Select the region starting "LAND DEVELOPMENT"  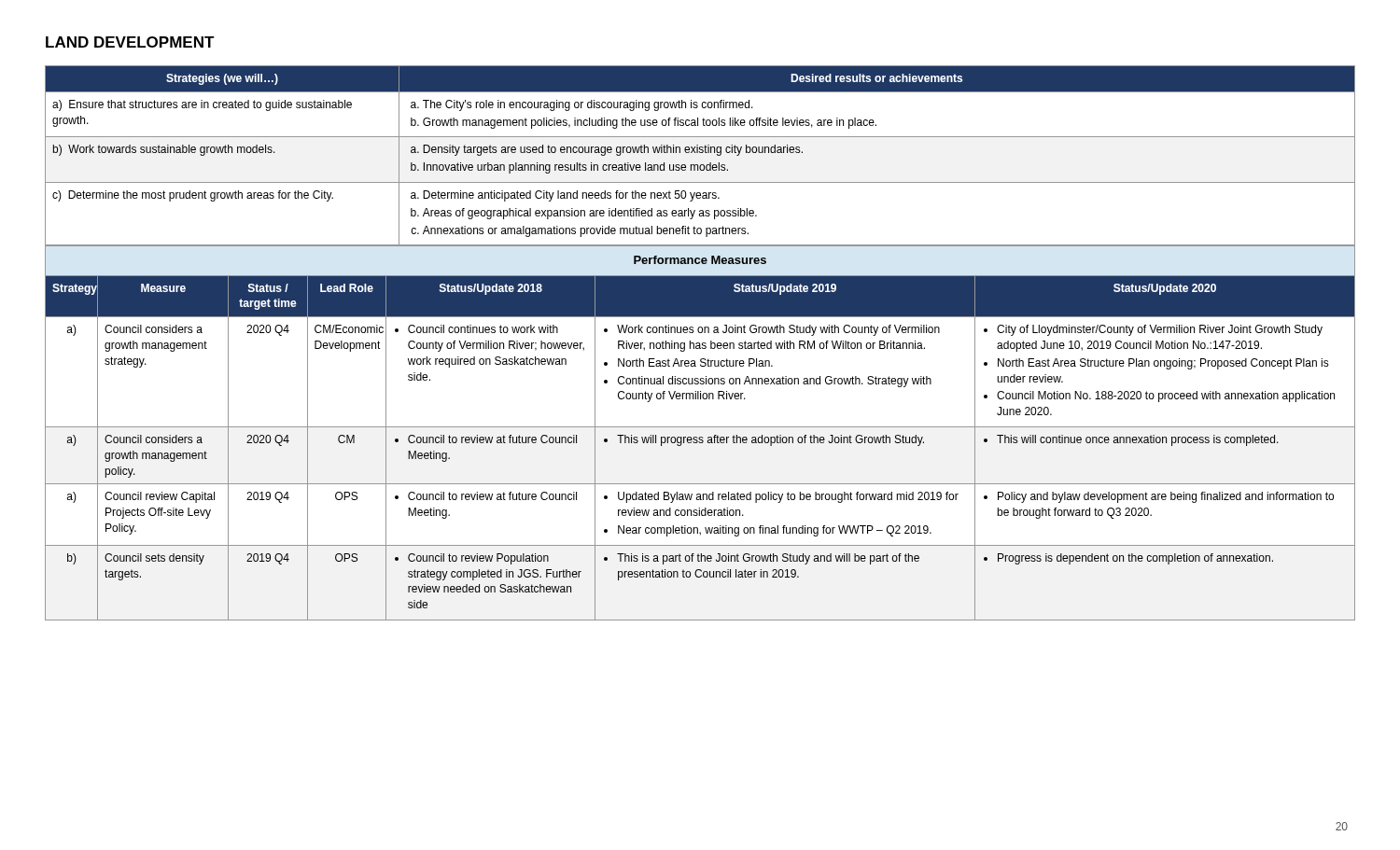click(129, 42)
